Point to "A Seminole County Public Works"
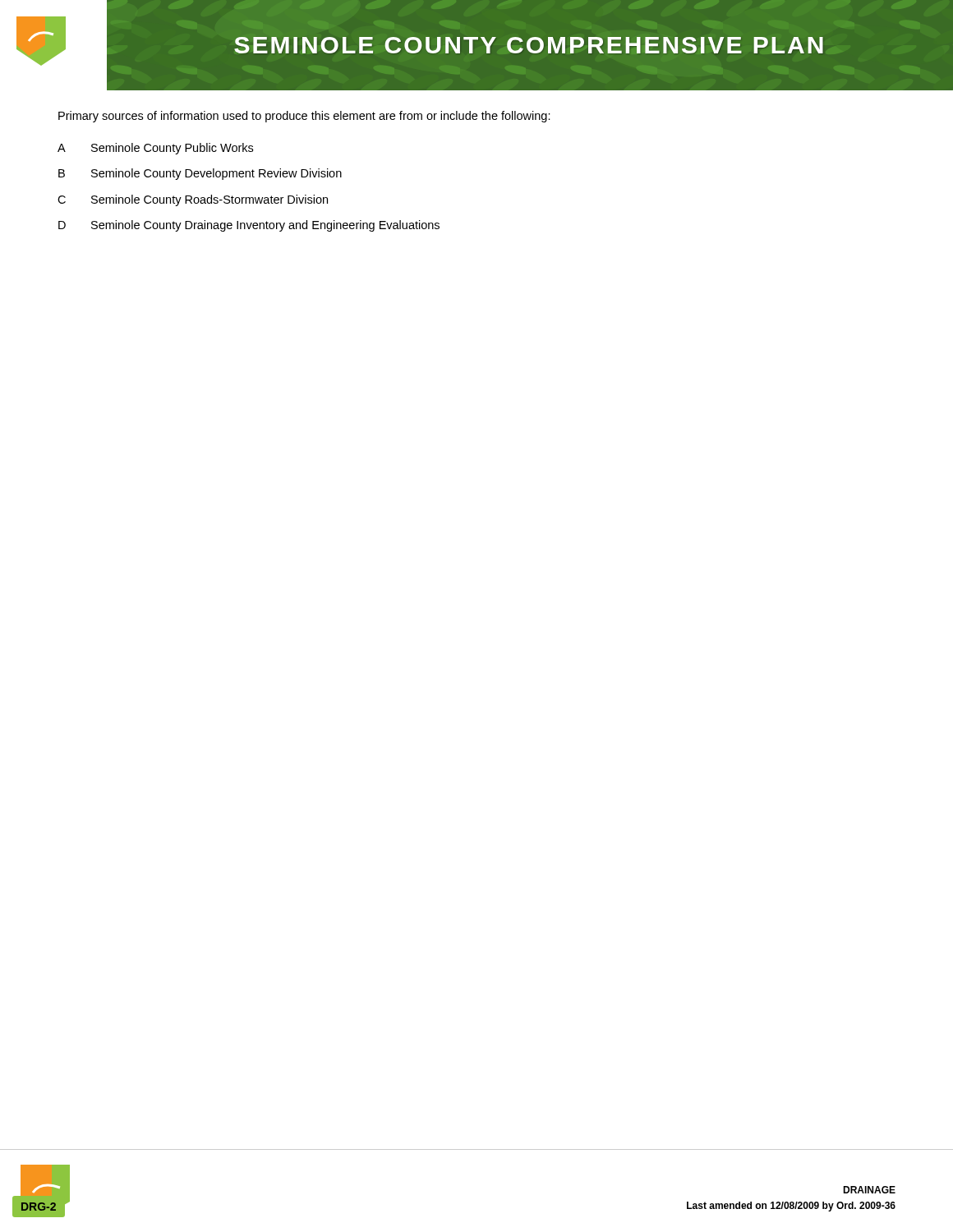Image resolution: width=953 pixels, height=1232 pixels. coord(155,149)
